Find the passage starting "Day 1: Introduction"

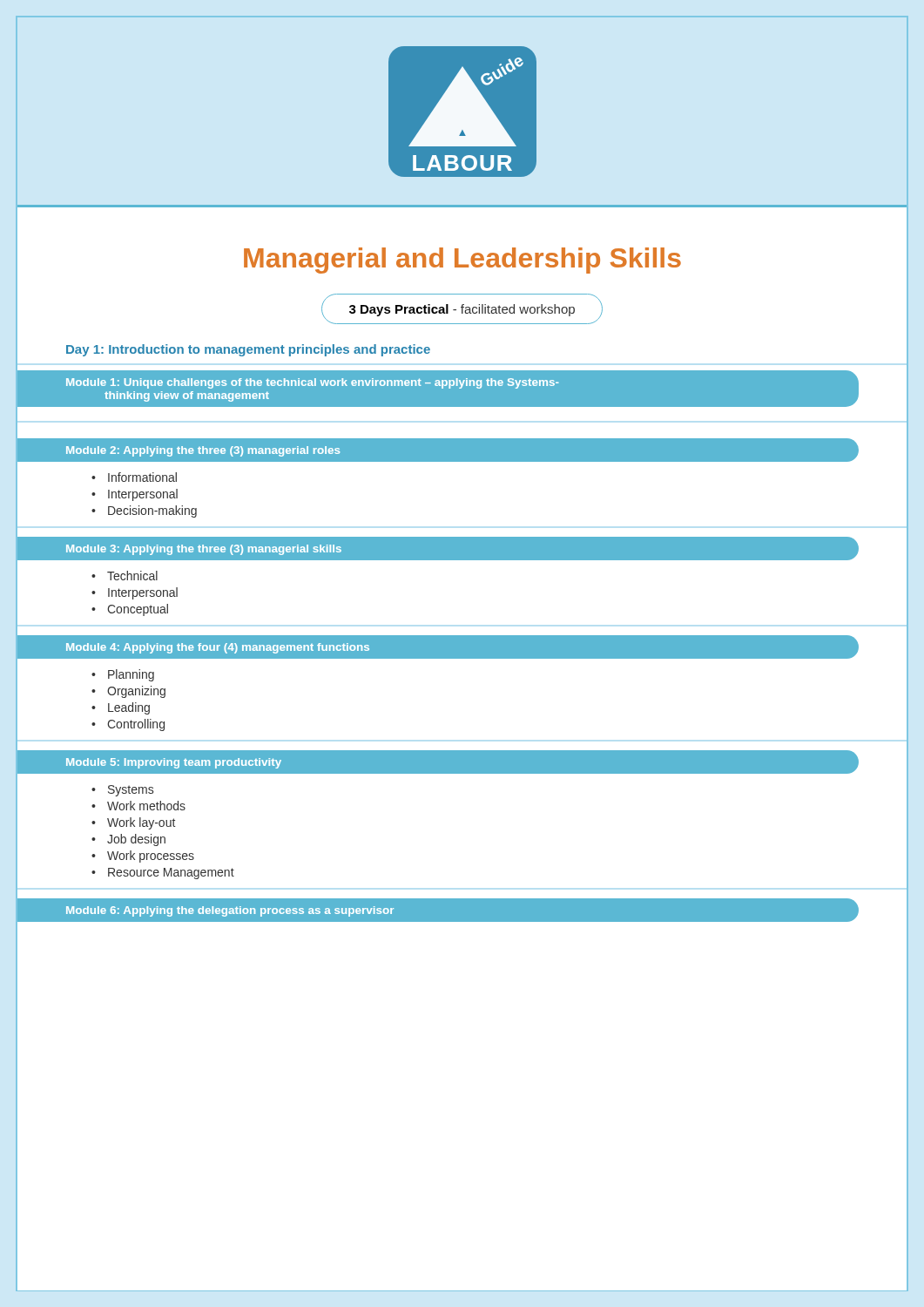[248, 349]
